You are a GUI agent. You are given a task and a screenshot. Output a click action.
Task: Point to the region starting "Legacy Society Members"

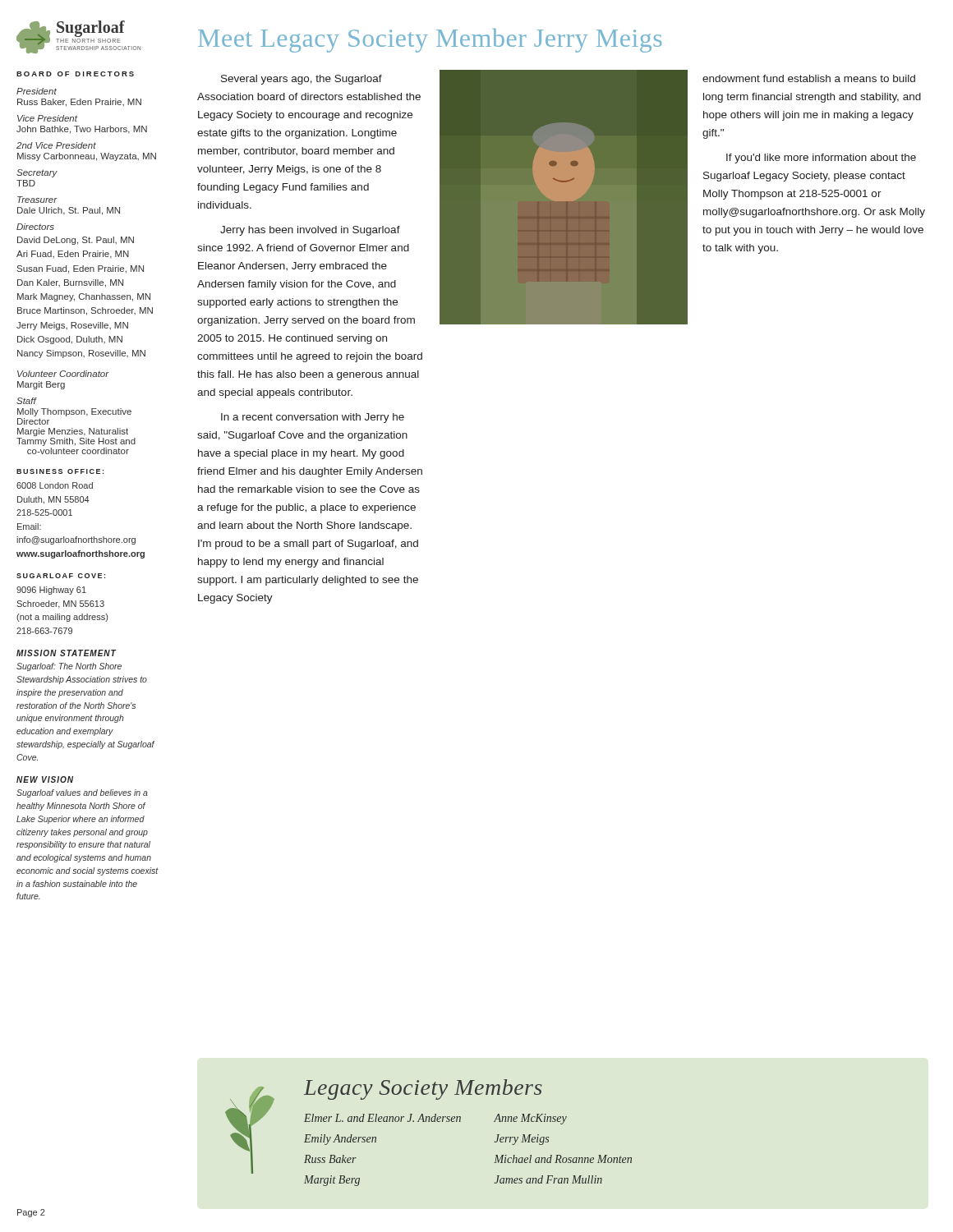[423, 1087]
